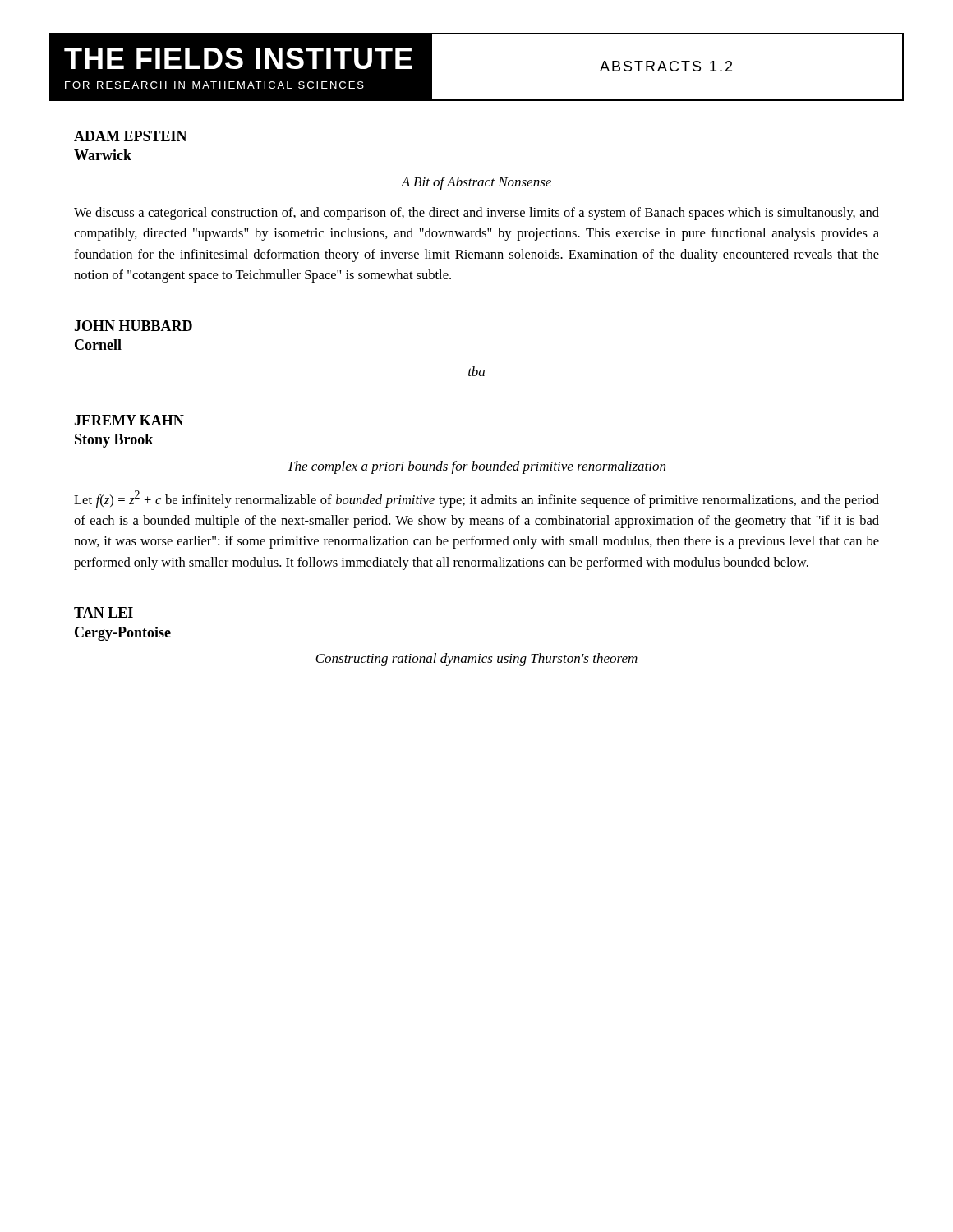Find the title on this page that starts "The complex a"
The height and width of the screenshot is (1232, 953).
476,466
